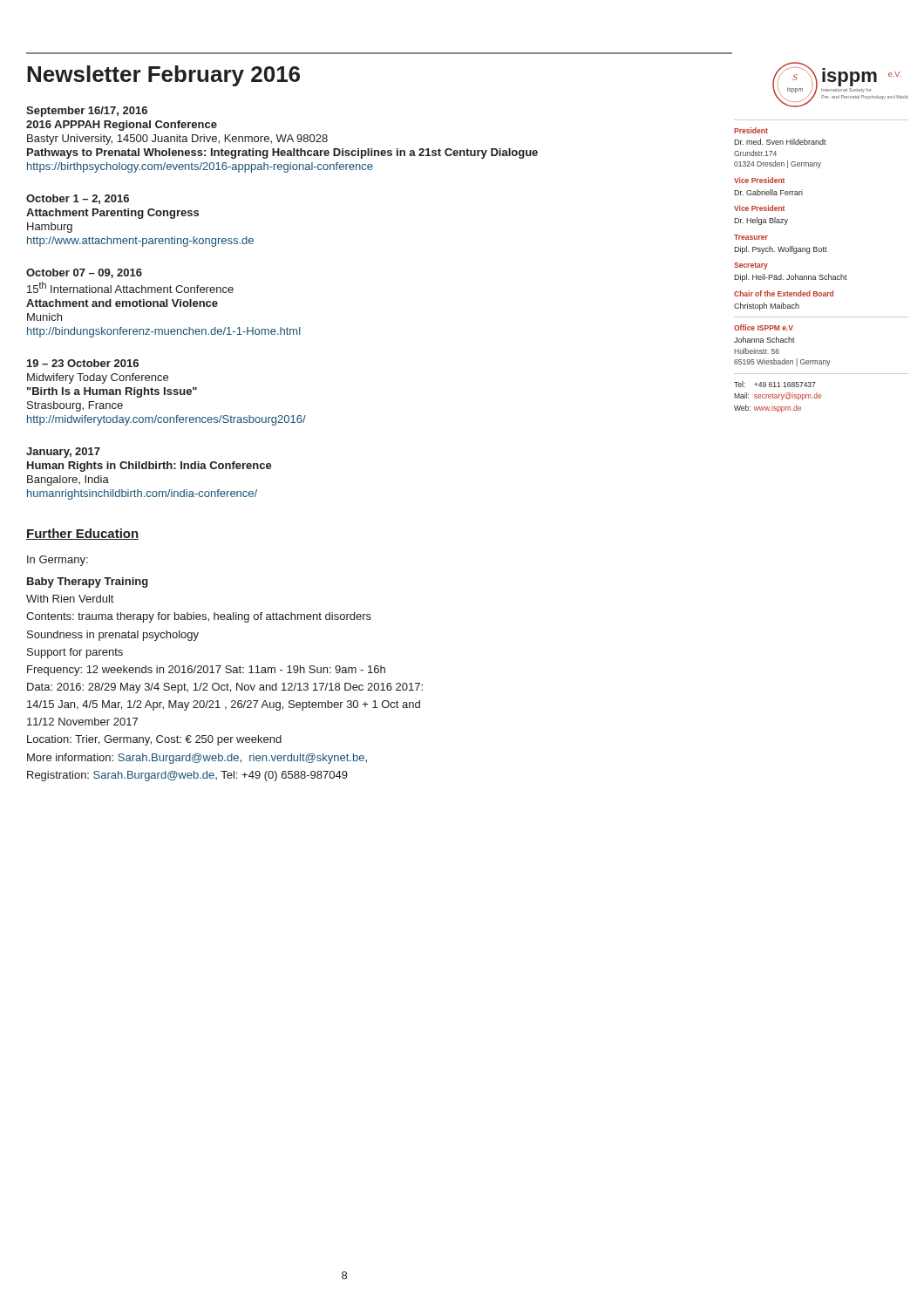Find the text block with the text "October 1 –"
This screenshot has width=924, height=1308.
pyautogui.click(x=78, y=199)
